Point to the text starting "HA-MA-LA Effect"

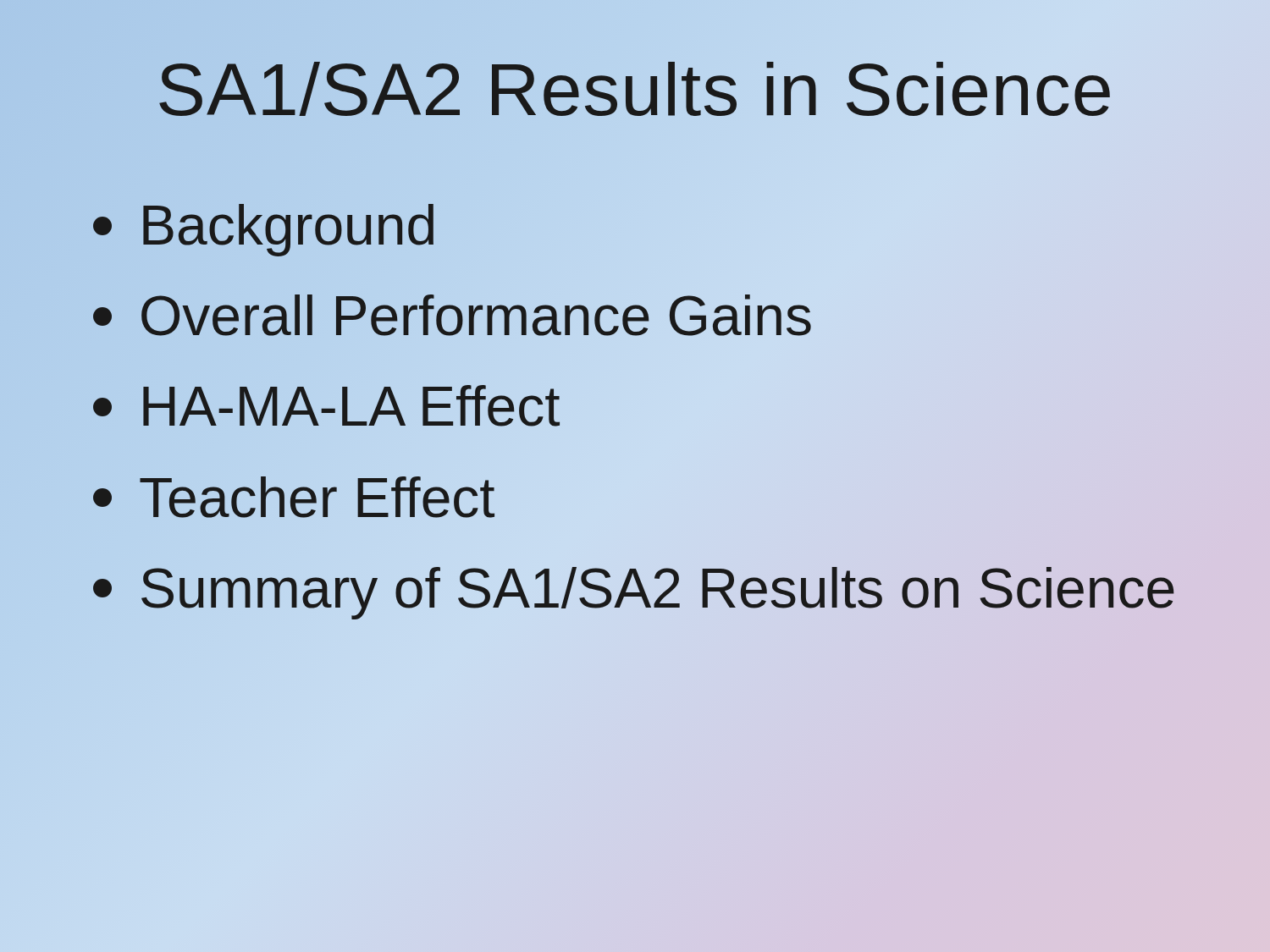[x=327, y=407]
